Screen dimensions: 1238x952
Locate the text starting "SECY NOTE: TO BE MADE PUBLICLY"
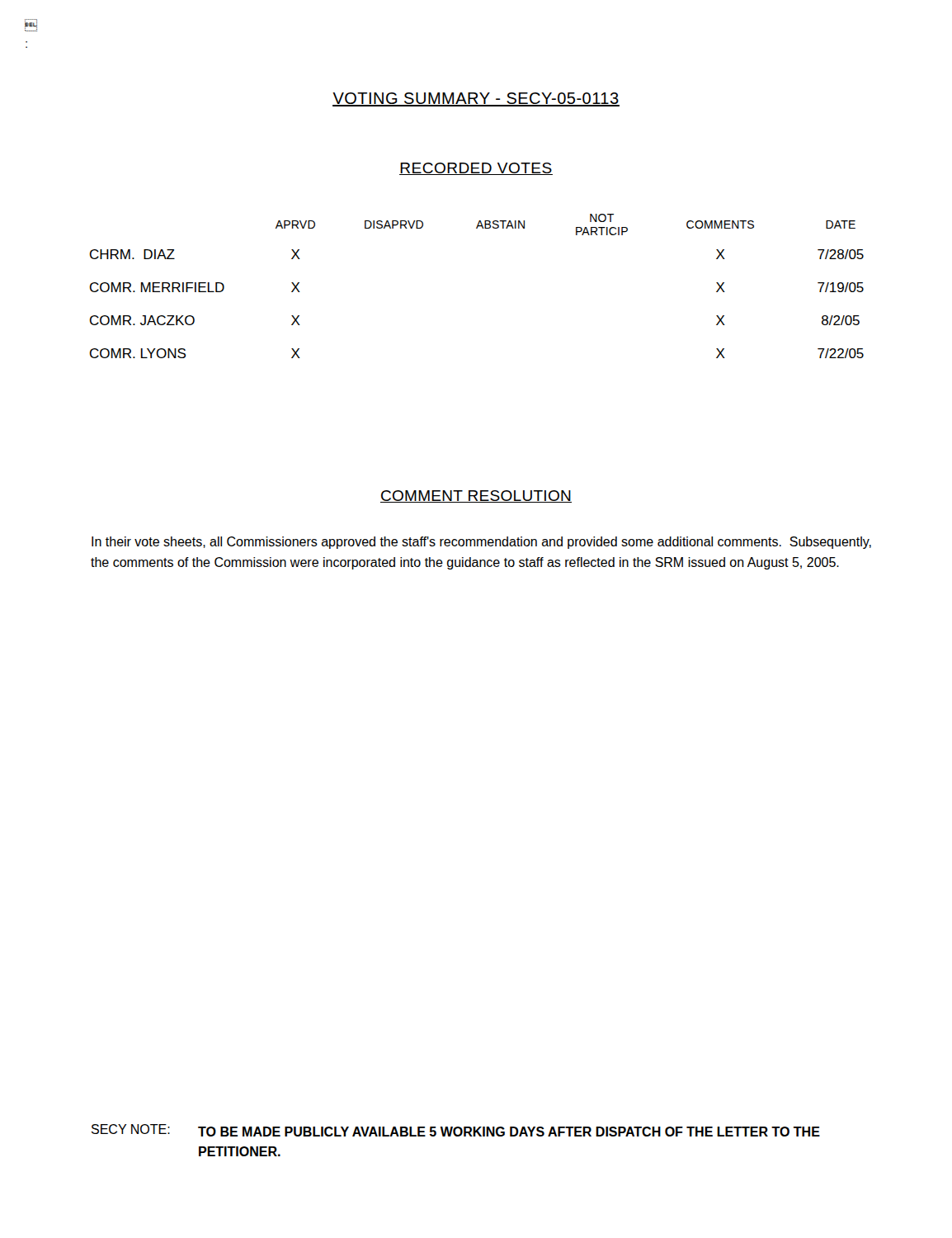coord(492,1142)
